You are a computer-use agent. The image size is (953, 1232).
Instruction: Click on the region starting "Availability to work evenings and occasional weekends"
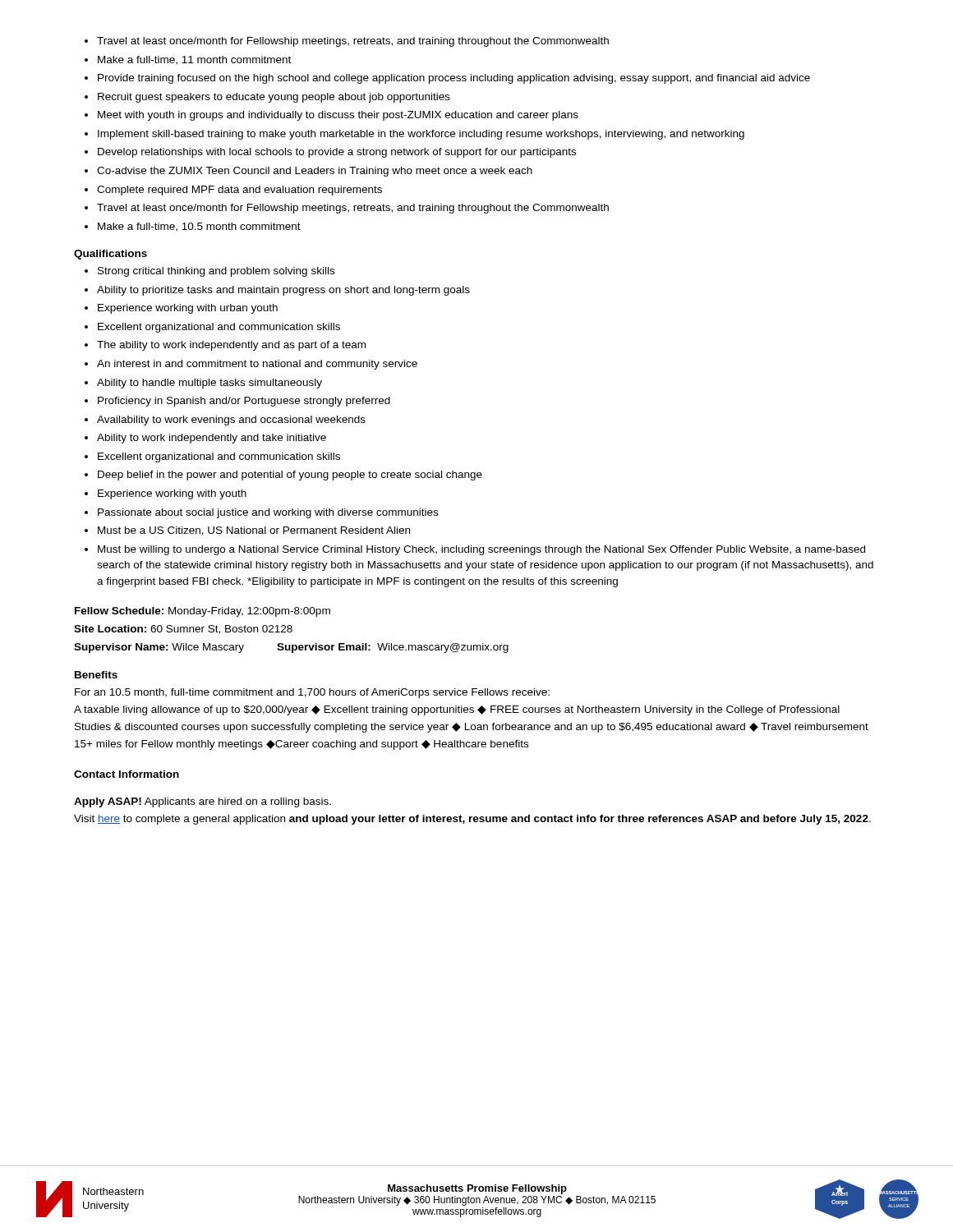[x=231, y=421]
